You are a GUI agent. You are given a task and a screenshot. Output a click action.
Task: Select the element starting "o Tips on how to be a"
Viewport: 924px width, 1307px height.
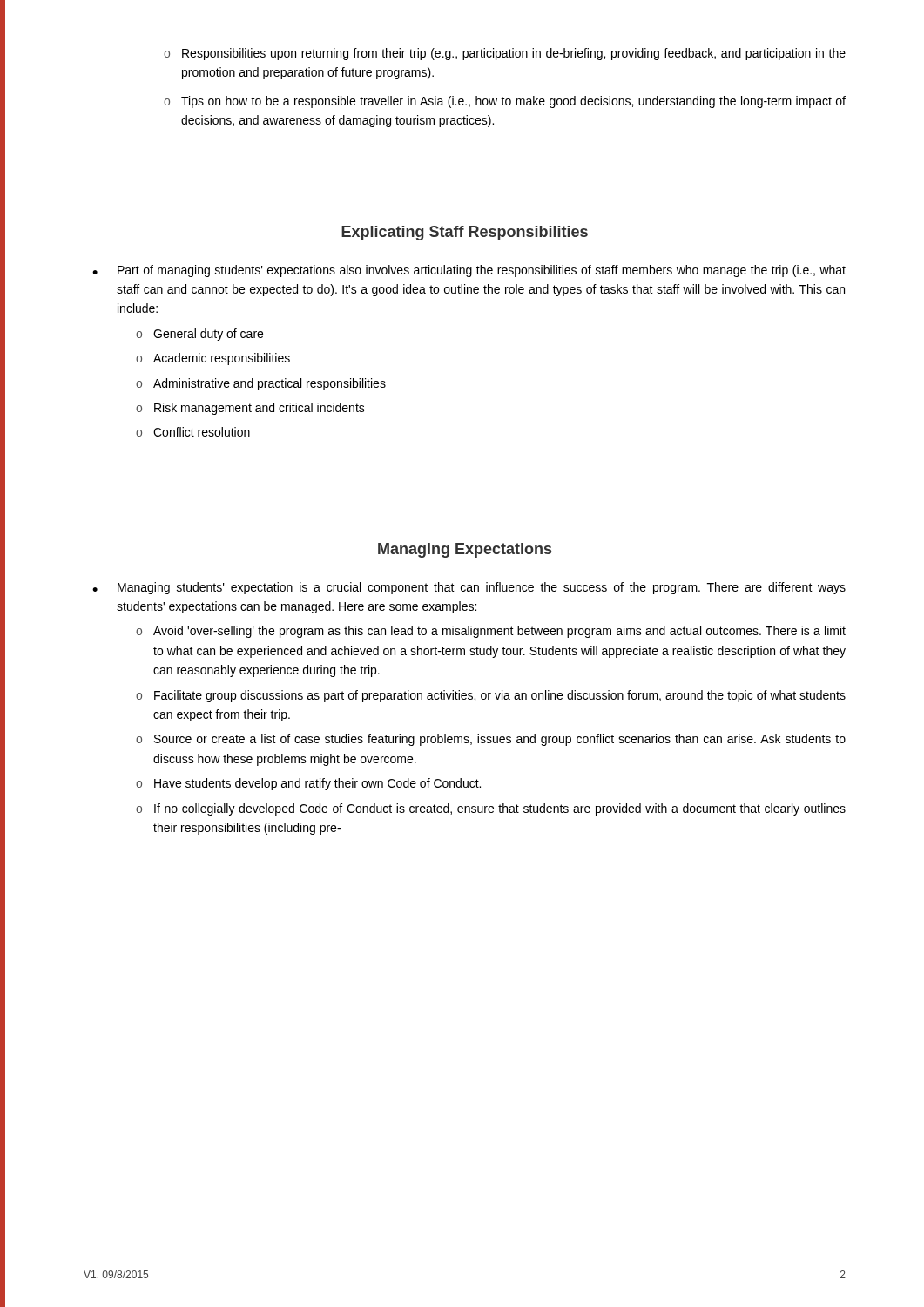(499, 111)
